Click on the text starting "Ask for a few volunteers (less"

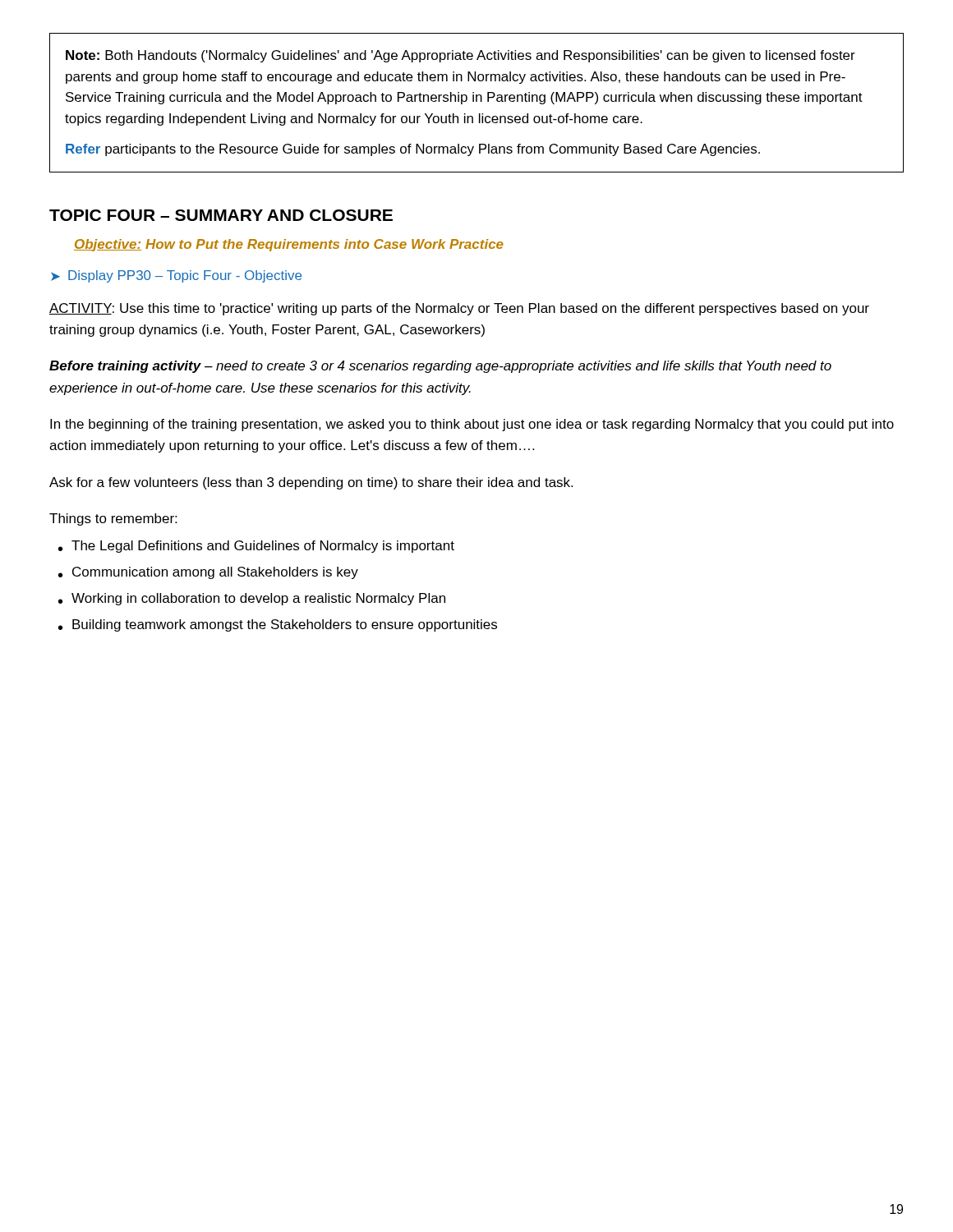[x=312, y=482]
